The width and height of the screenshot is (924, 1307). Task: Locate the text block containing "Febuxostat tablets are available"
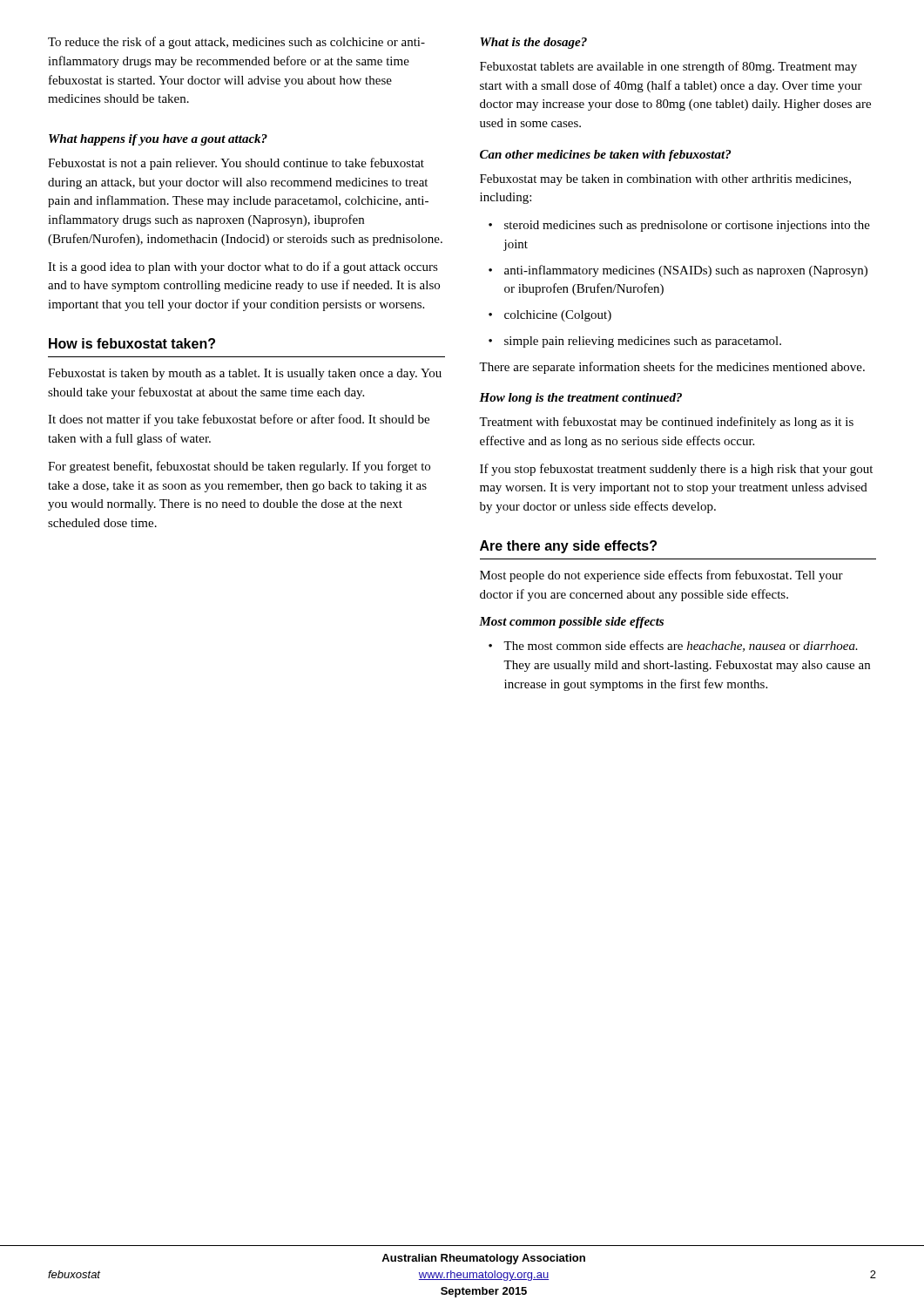click(675, 94)
